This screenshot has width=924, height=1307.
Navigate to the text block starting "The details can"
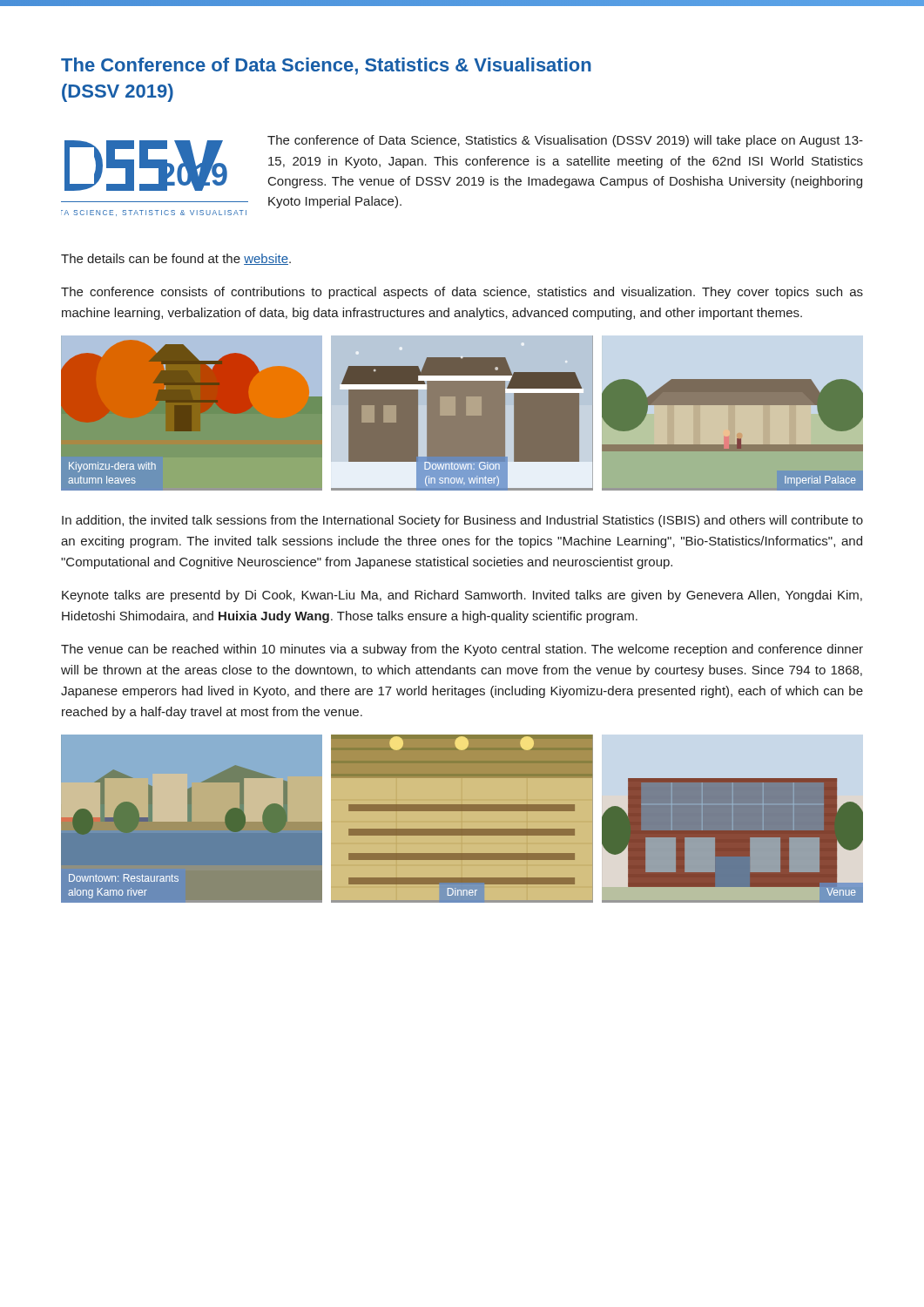(x=176, y=259)
